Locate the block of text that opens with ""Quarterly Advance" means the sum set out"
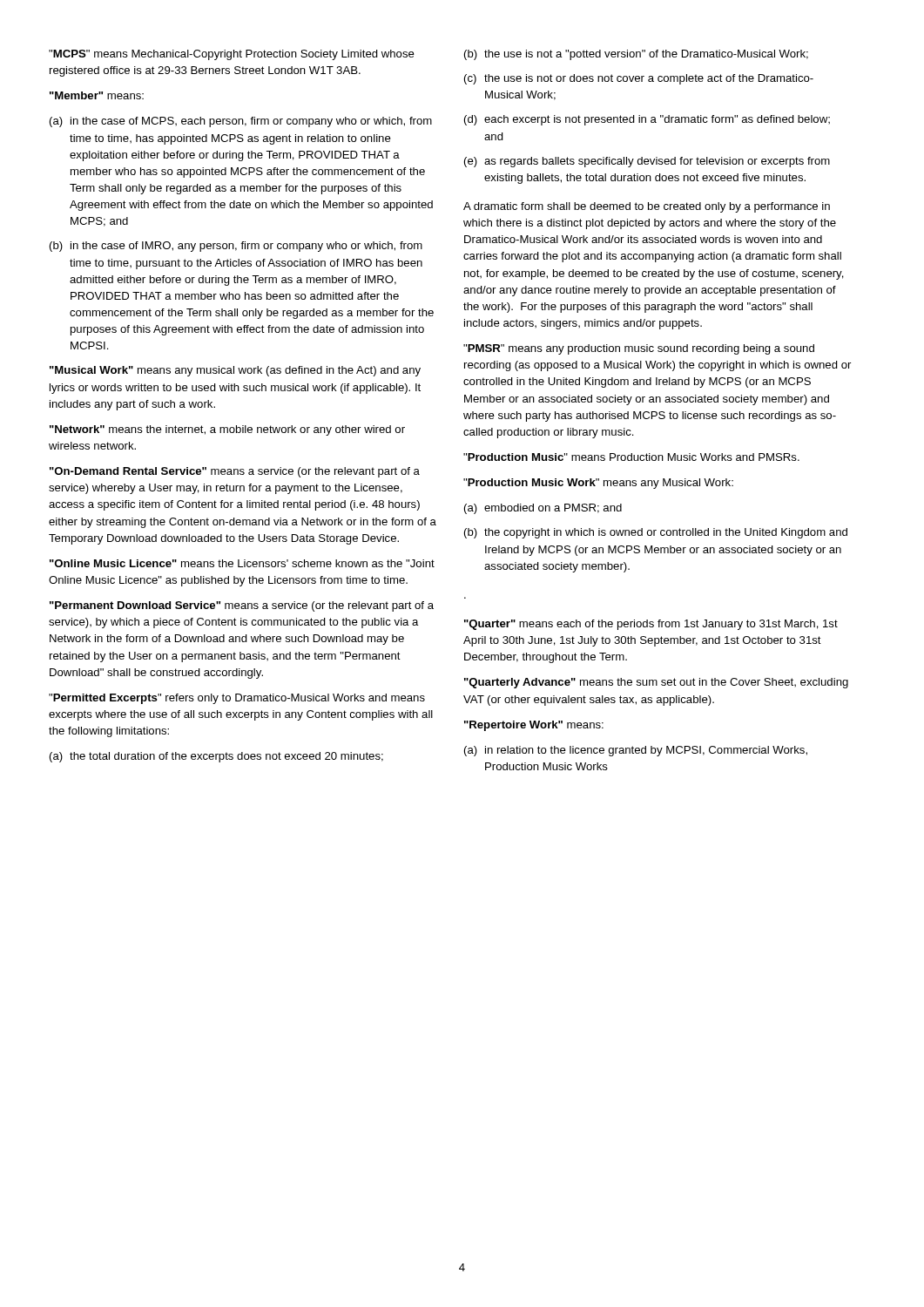This screenshot has height=1307, width=924. tap(656, 690)
